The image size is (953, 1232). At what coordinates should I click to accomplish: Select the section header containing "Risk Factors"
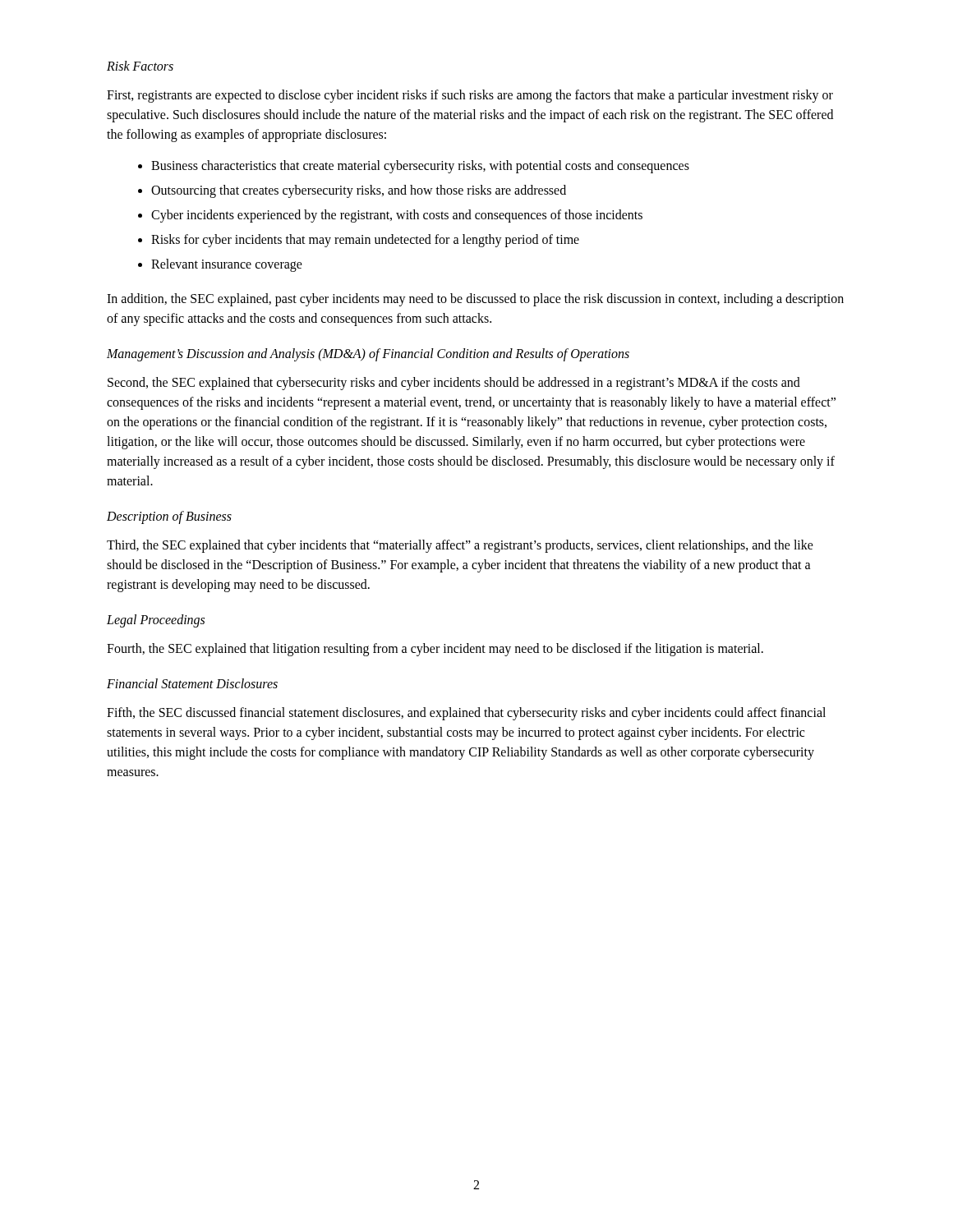(x=140, y=66)
